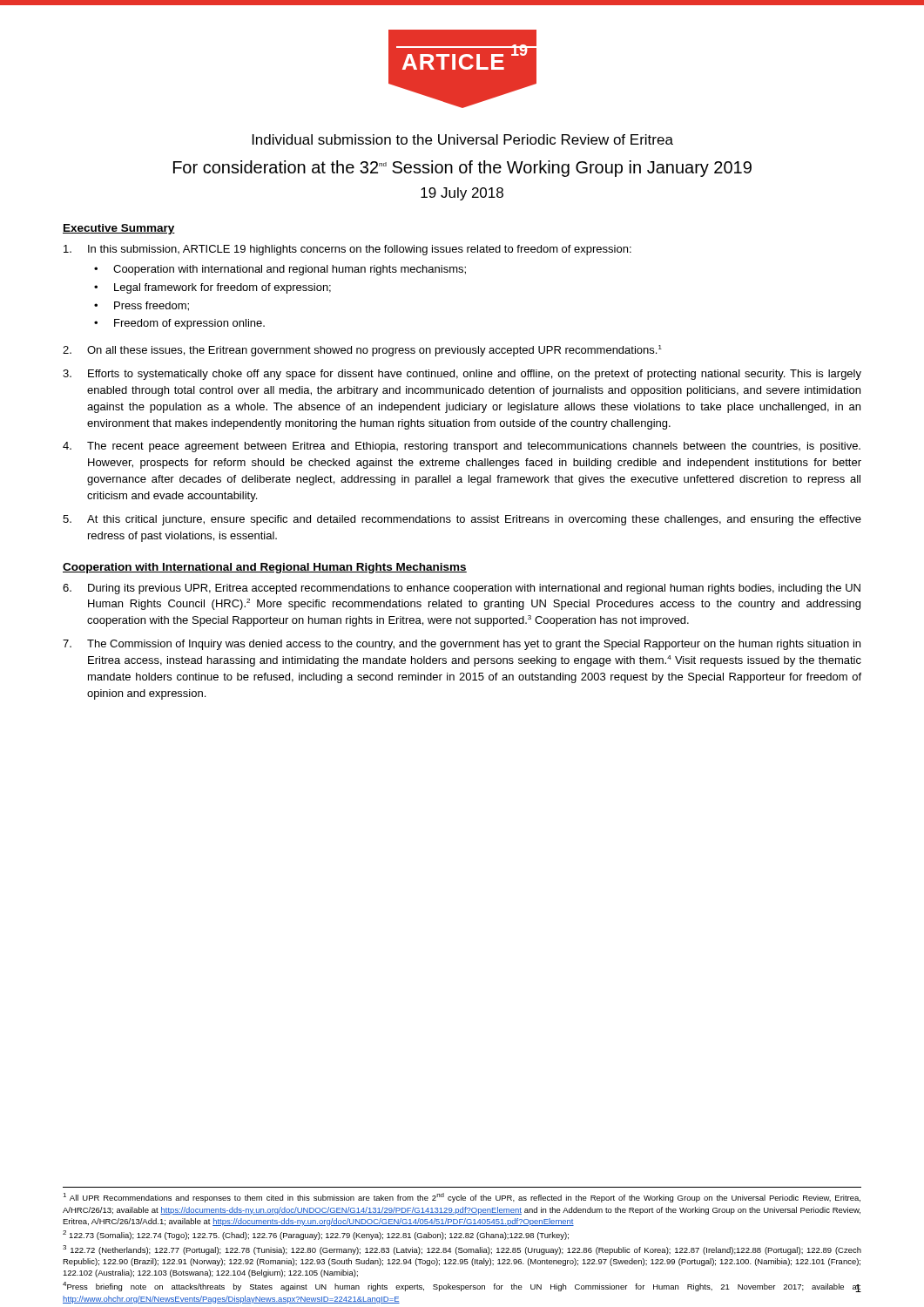Locate the element starting "During its previous UPR, Eritrea accepted recommendations"
Image resolution: width=924 pixels, height=1307 pixels.
coord(462,605)
